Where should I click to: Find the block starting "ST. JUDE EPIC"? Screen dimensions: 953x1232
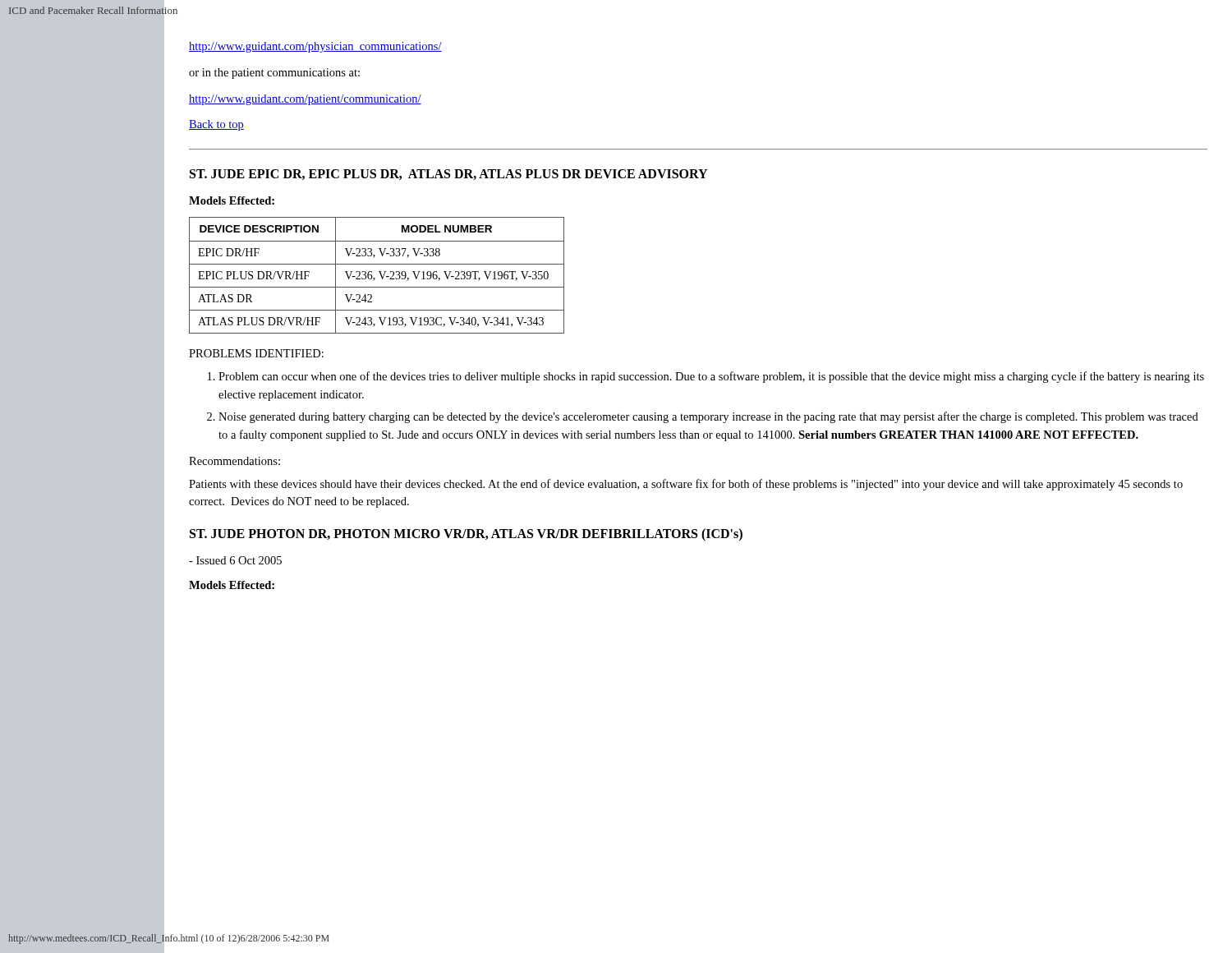point(448,174)
